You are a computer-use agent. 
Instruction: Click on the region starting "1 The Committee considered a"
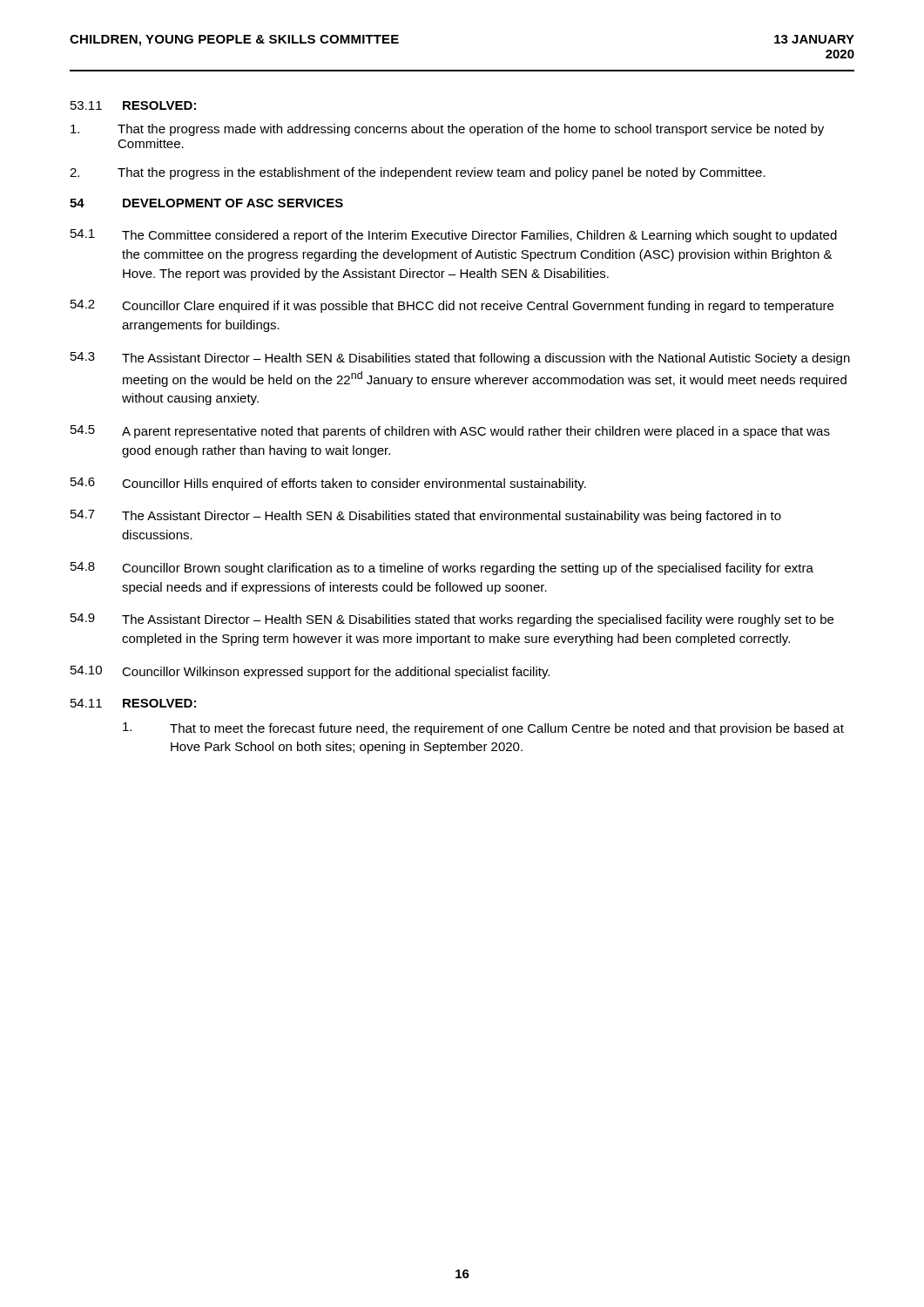click(462, 254)
